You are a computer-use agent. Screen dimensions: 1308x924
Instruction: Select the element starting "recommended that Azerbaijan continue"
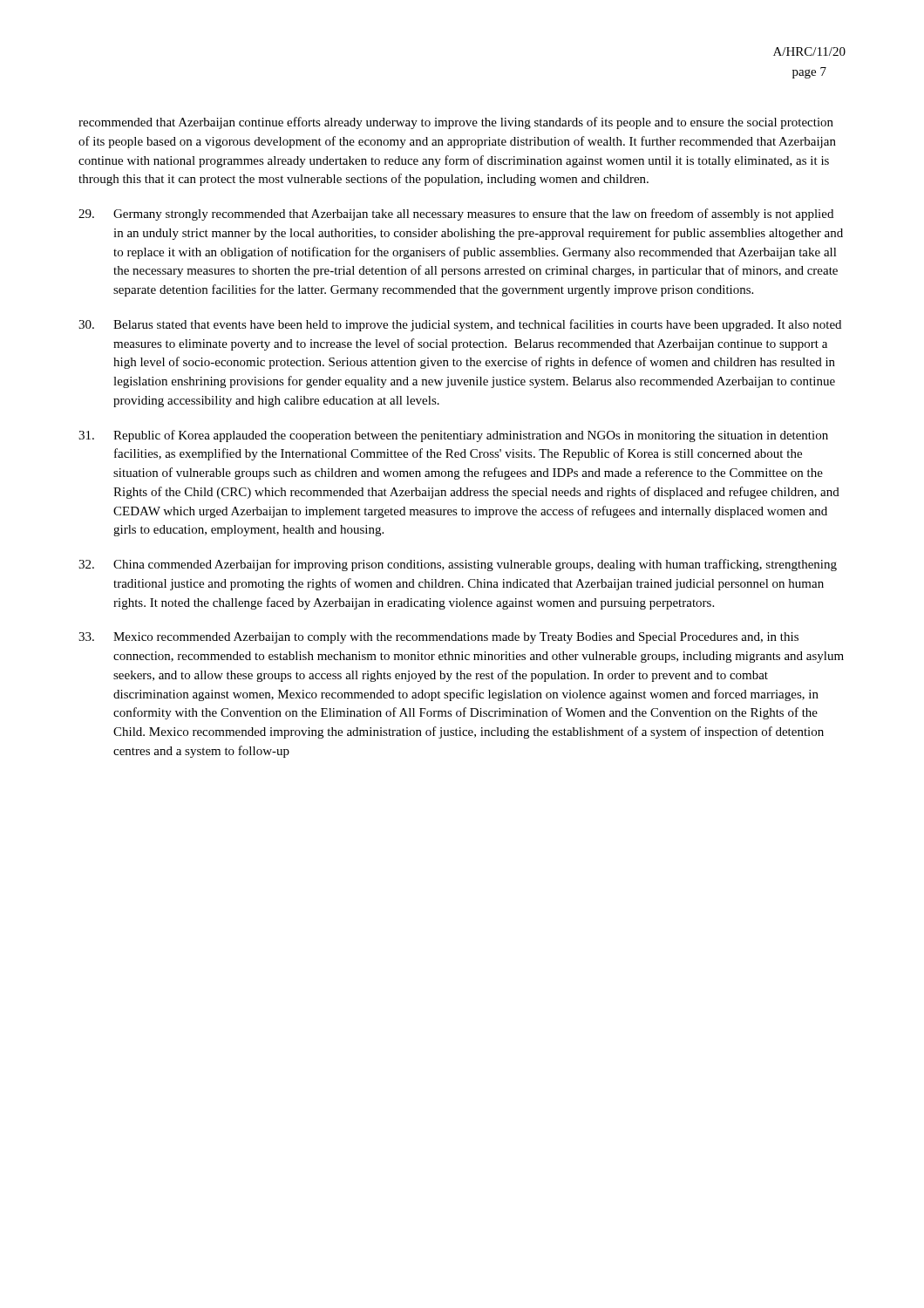pos(457,151)
